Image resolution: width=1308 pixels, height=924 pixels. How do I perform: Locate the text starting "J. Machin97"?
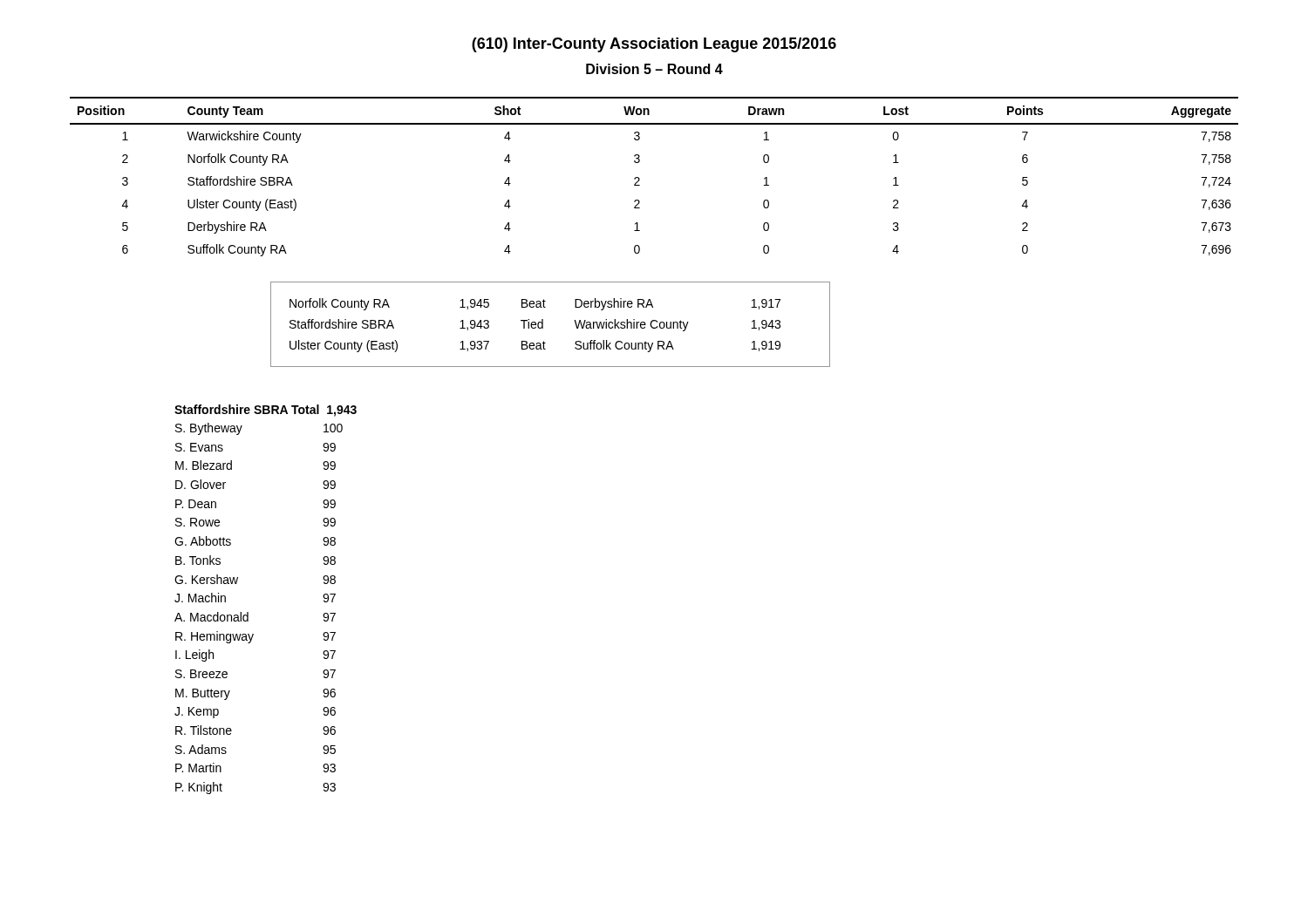[x=203, y=598]
